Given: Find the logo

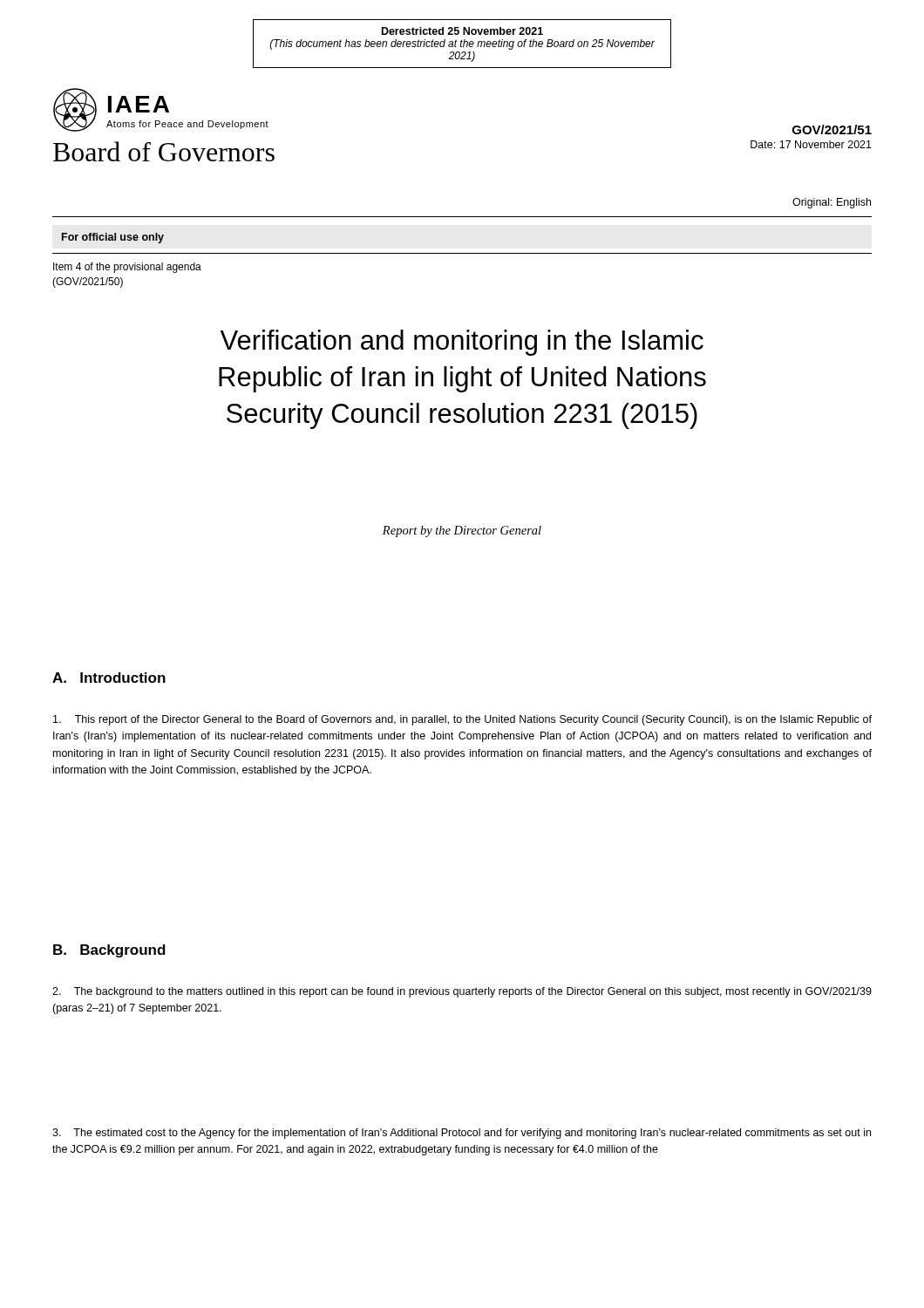Looking at the screenshot, I should click(x=164, y=128).
